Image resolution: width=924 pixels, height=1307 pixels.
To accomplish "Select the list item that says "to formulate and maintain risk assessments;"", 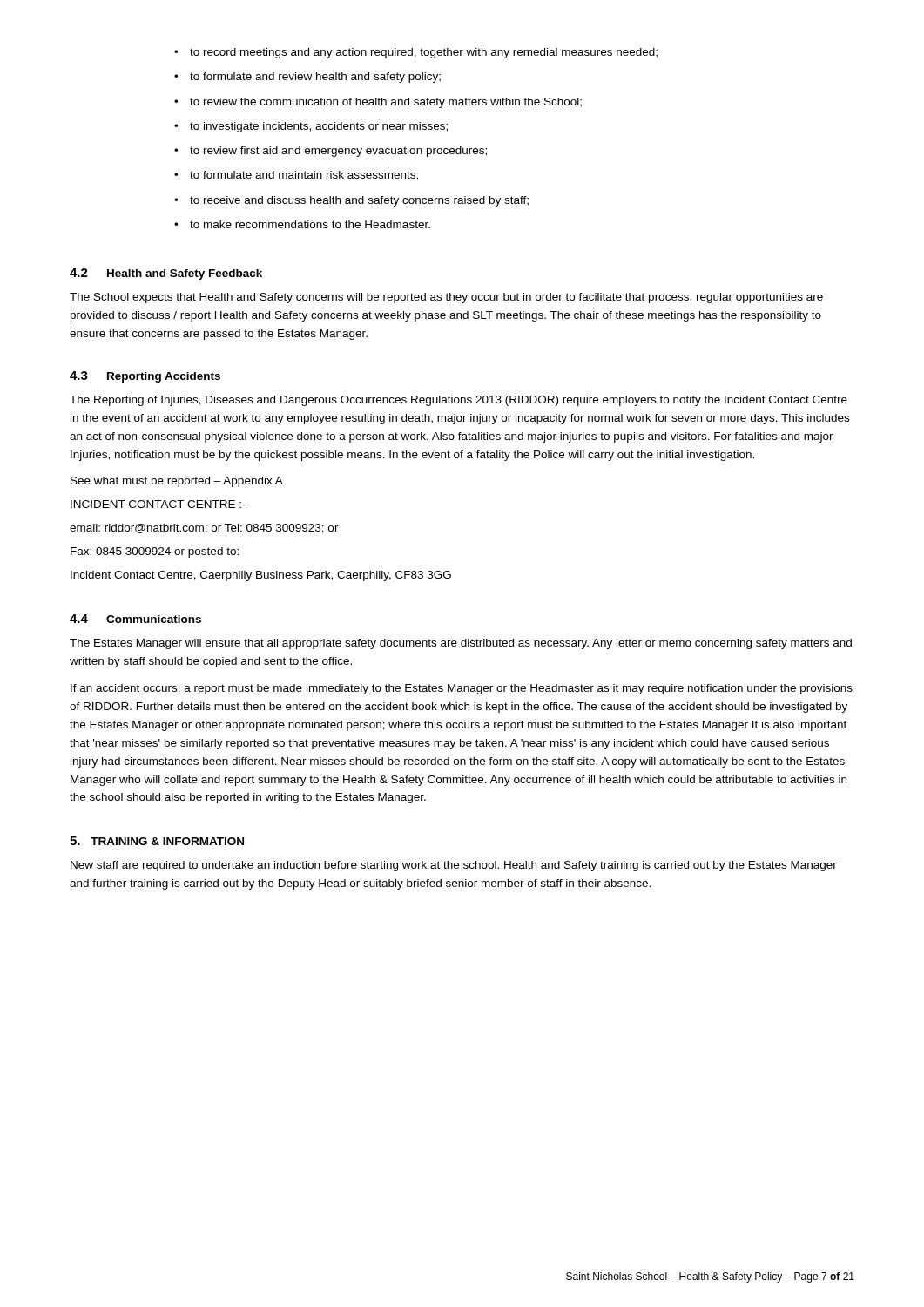I will pyautogui.click(x=305, y=175).
